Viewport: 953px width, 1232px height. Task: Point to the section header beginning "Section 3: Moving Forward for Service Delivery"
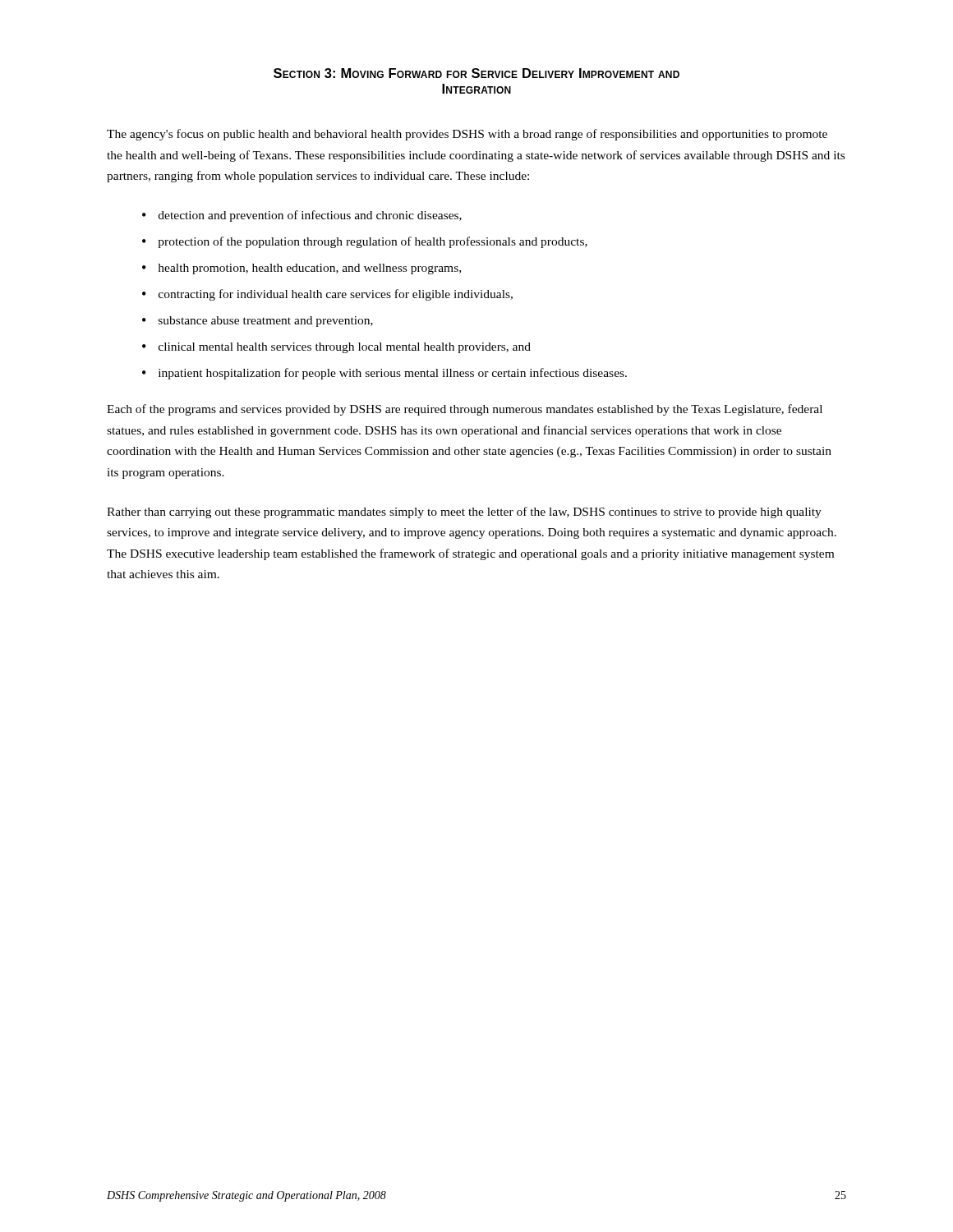tap(476, 81)
